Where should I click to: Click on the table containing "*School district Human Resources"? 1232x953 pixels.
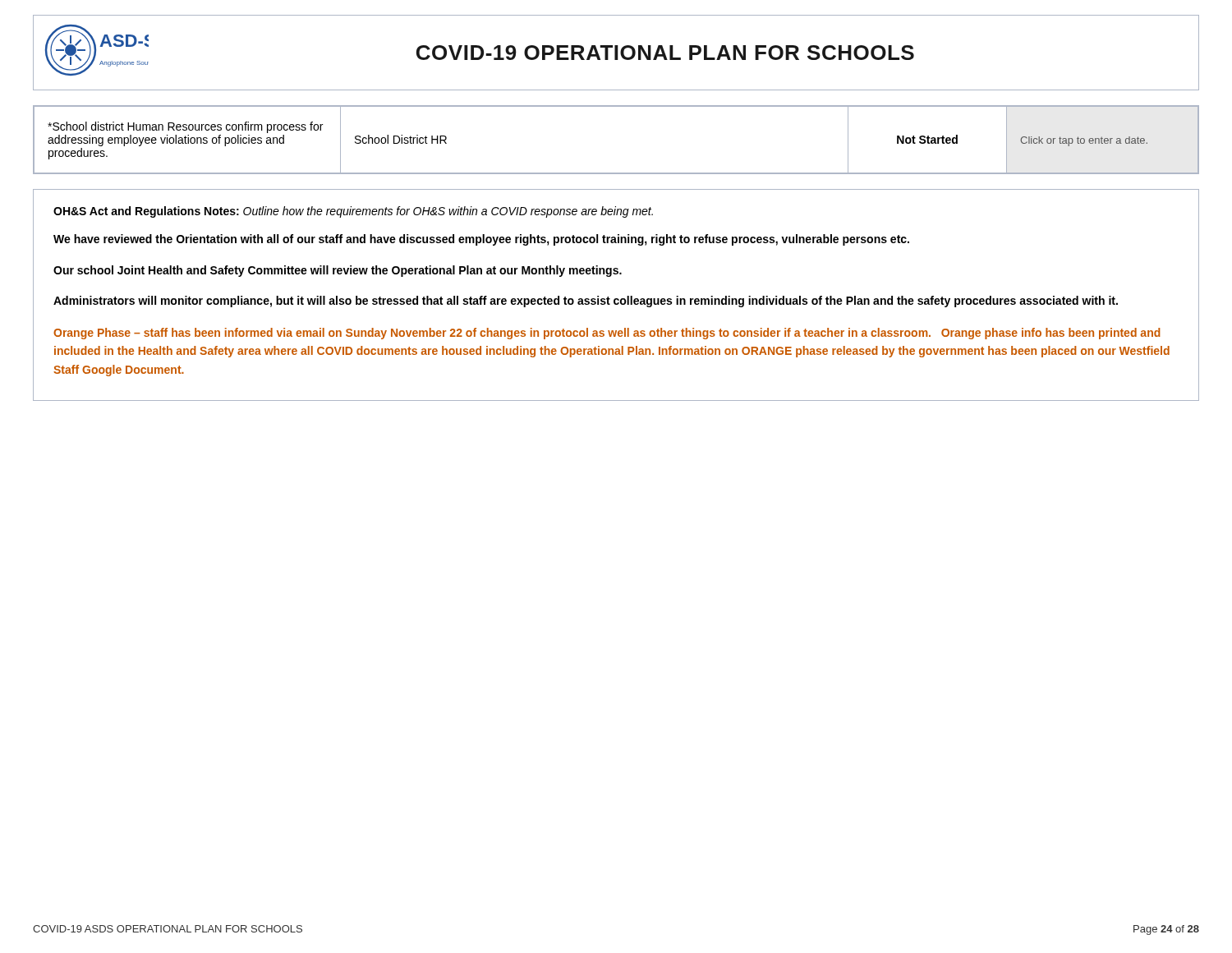[616, 140]
